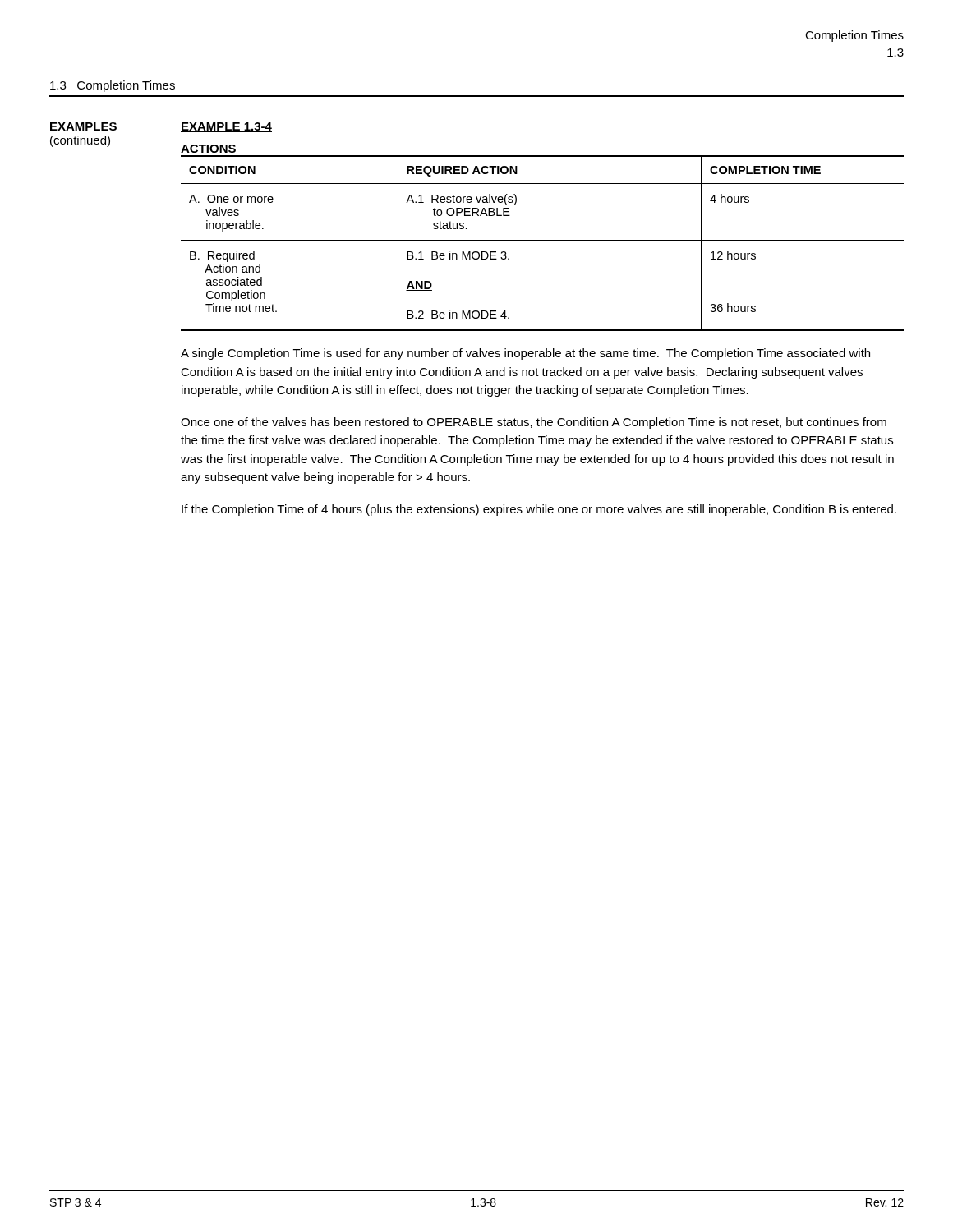Locate the text block that says "Once one of the valves has"
Screen dimensions: 1232x953
(538, 449)
